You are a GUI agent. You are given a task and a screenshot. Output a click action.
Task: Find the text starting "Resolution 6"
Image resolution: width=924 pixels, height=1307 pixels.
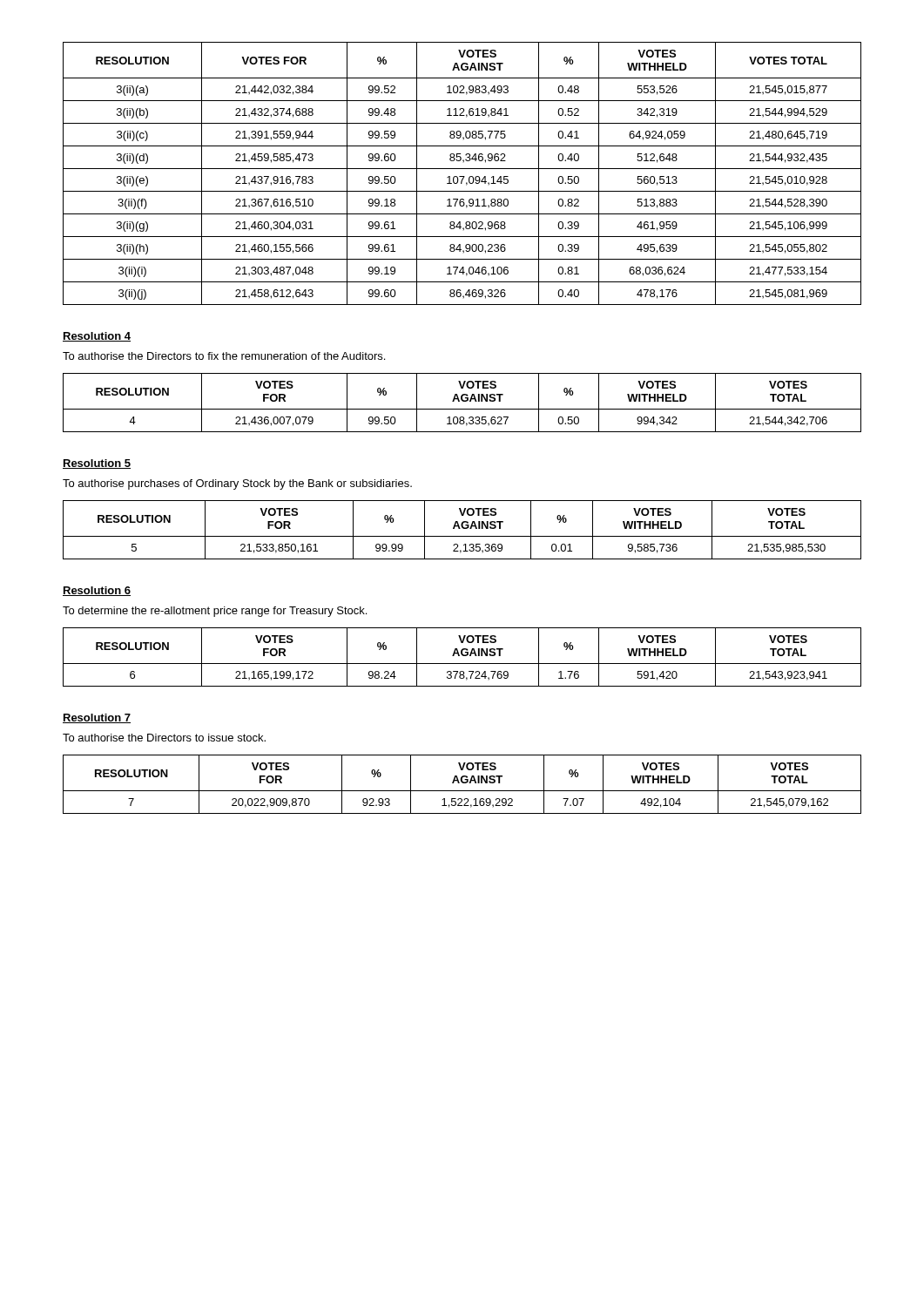97,590
